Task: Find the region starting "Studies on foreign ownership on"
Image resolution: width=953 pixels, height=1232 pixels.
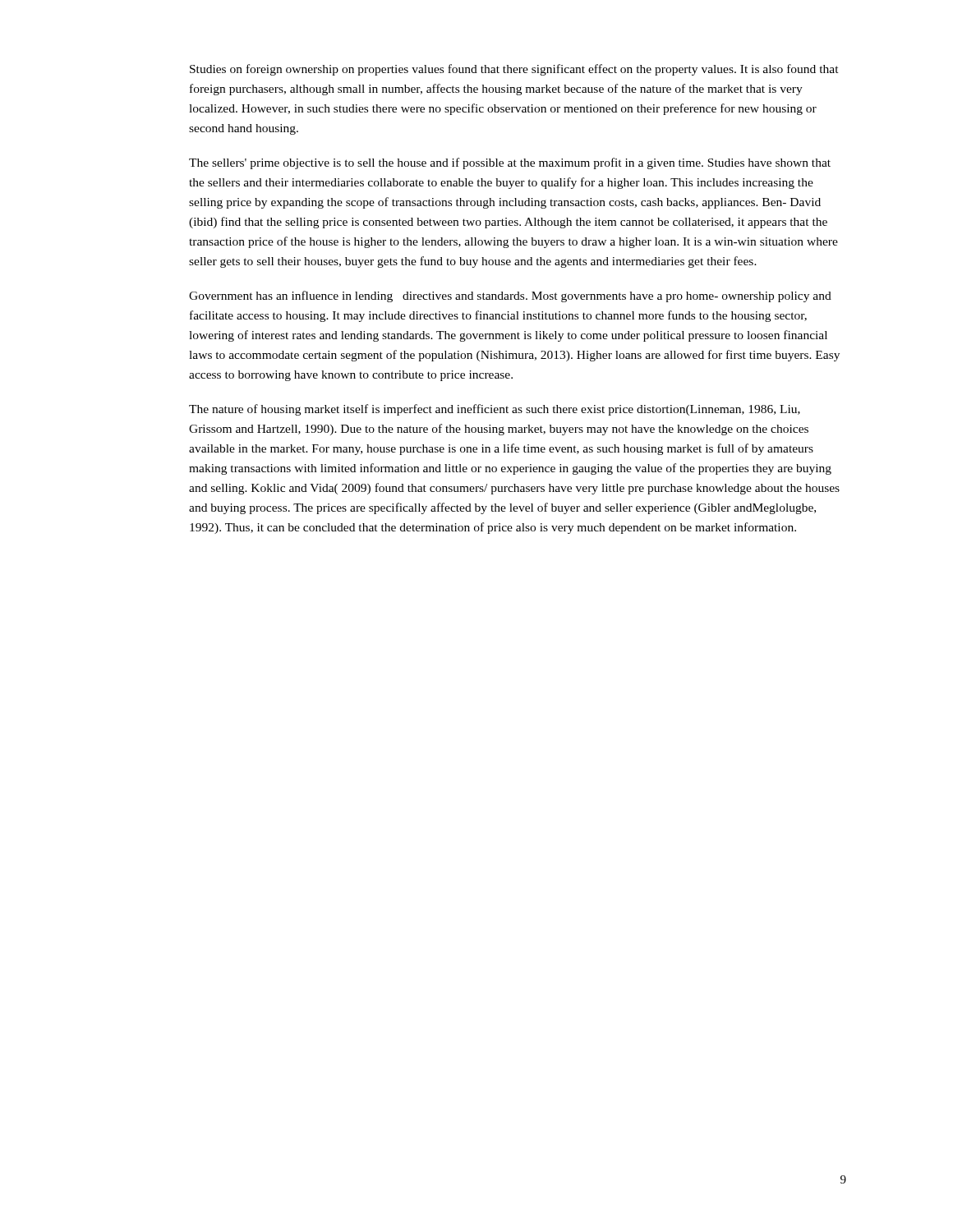Action: pyautogui.click(x=514, y=98)
